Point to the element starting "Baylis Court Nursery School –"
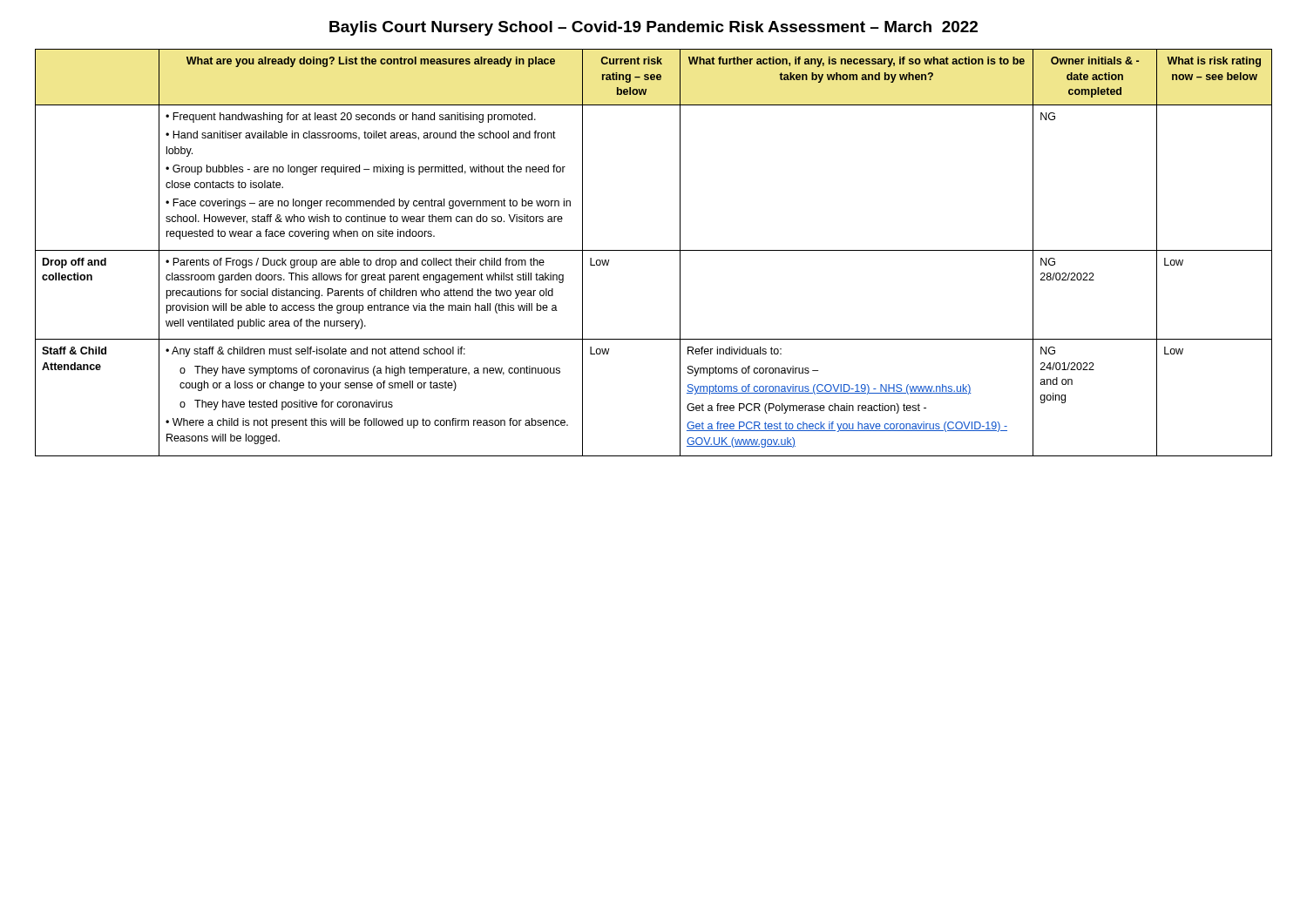 (x=654, y=27)
